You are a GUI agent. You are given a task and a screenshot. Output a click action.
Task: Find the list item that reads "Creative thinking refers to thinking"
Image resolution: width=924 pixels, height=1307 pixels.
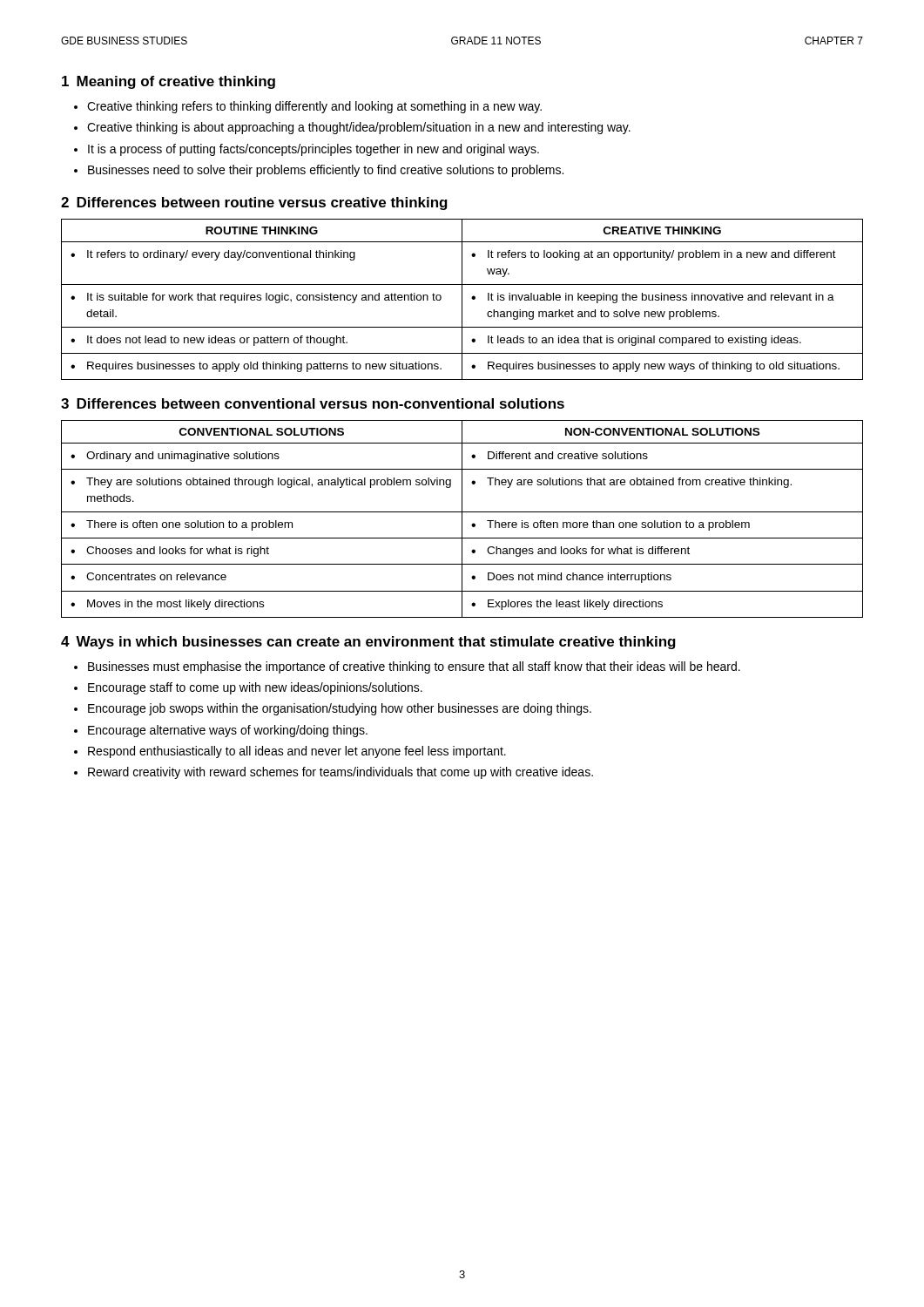[x=315, y=106]
